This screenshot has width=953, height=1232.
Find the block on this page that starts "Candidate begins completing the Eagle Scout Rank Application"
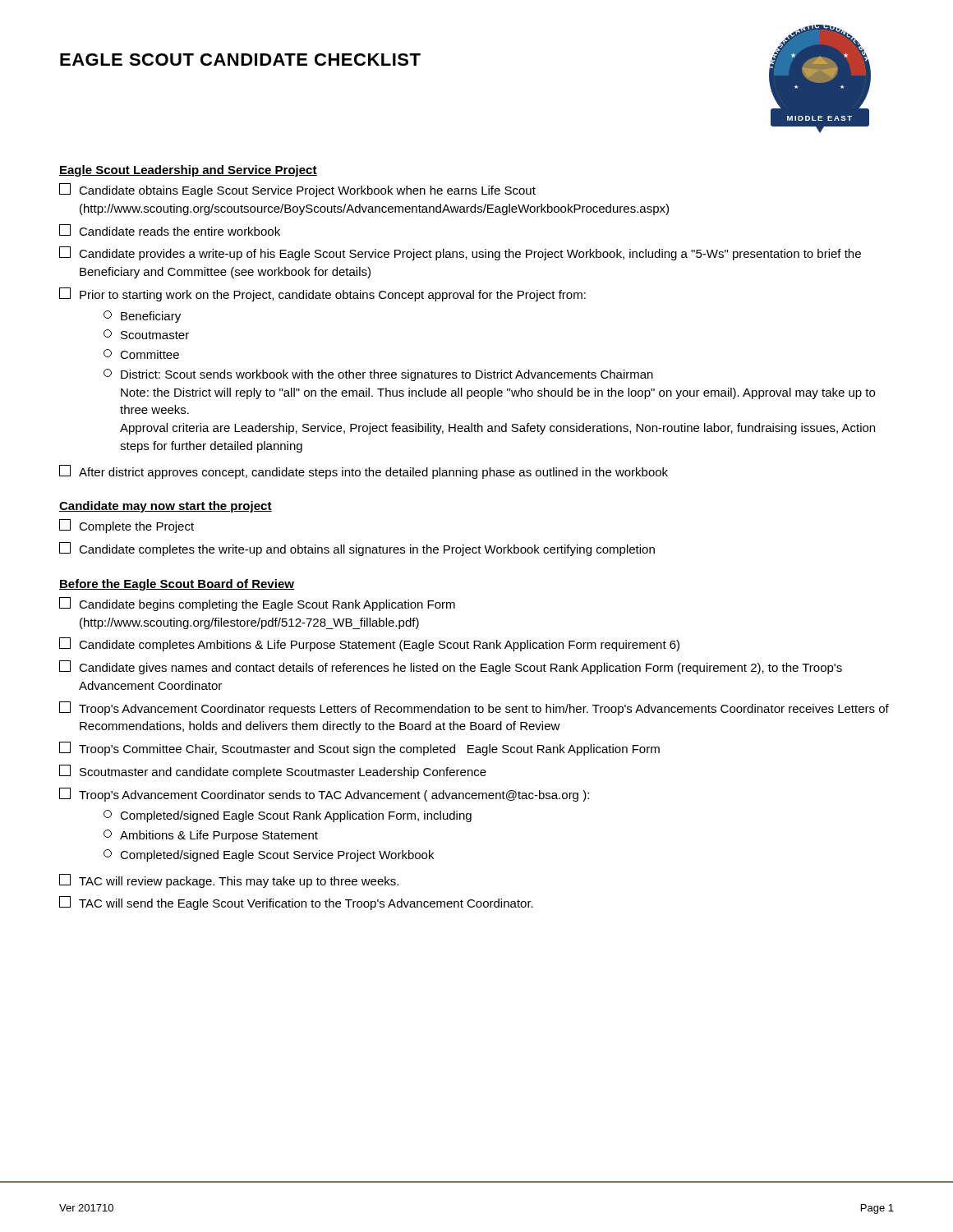coord(257,604)
